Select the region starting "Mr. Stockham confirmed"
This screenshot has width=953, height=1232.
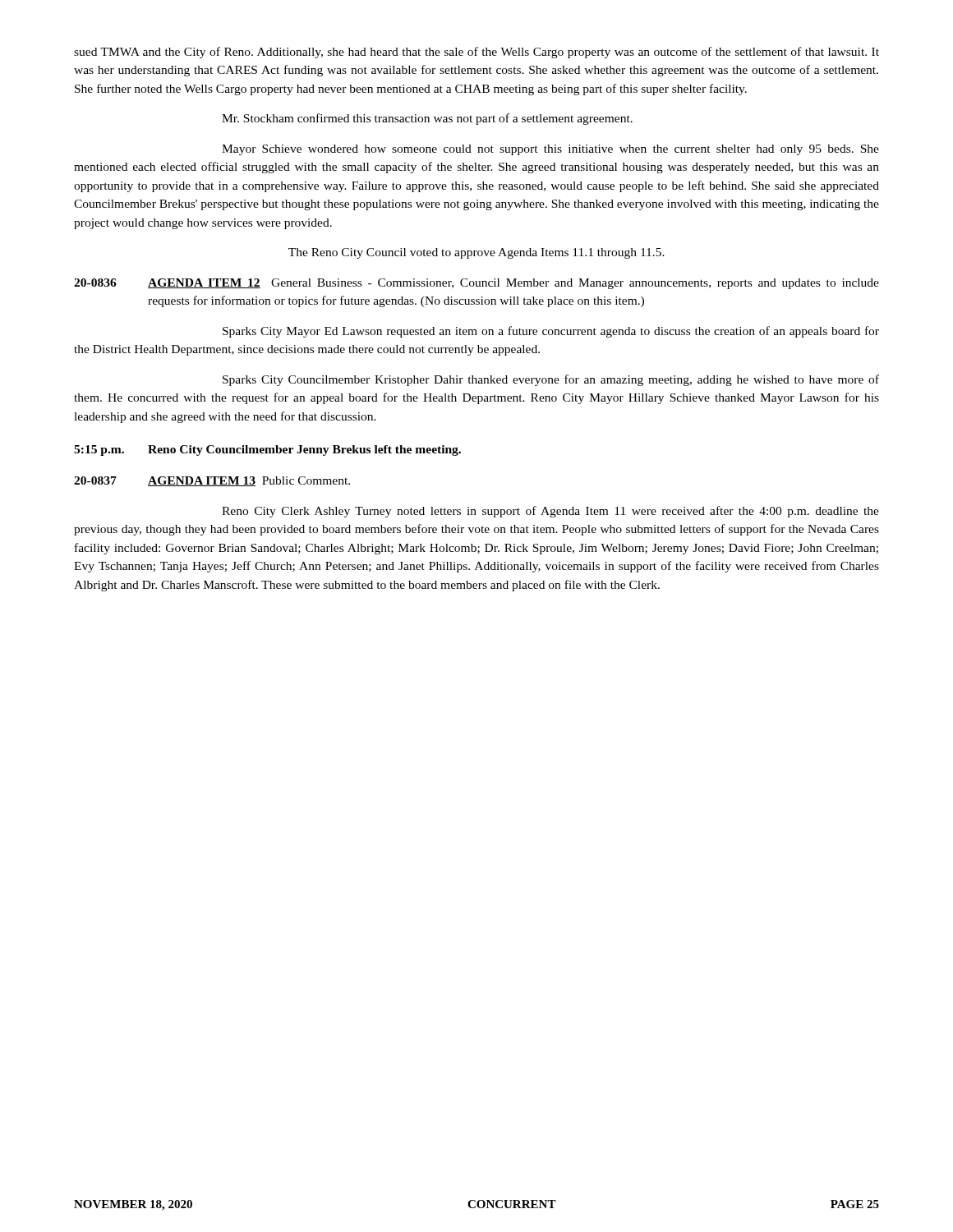point(476,119)
